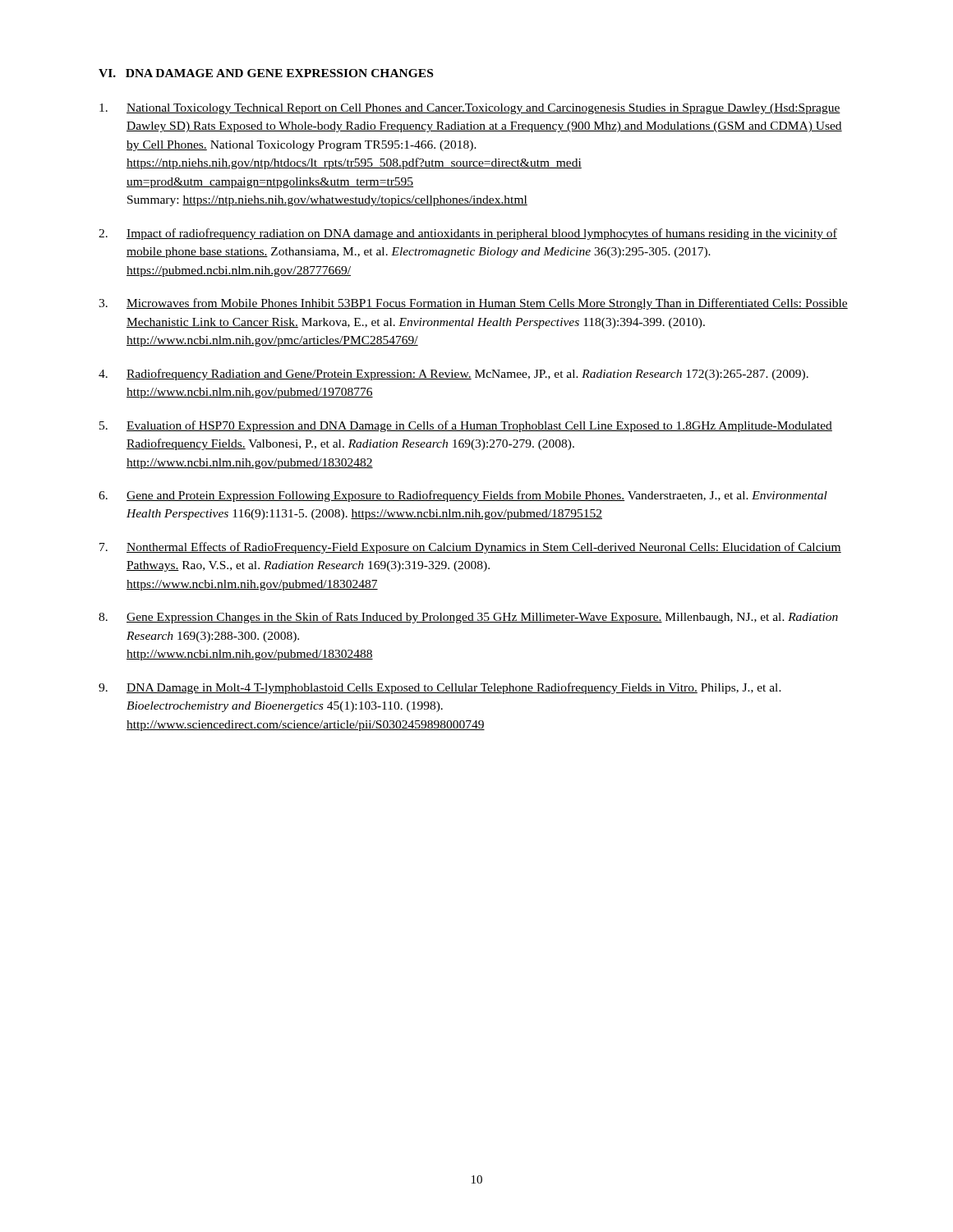Select the element starting "VI. DNA DAMAGE"
This screenshot has height=1232, width=953.
point(266,73)
